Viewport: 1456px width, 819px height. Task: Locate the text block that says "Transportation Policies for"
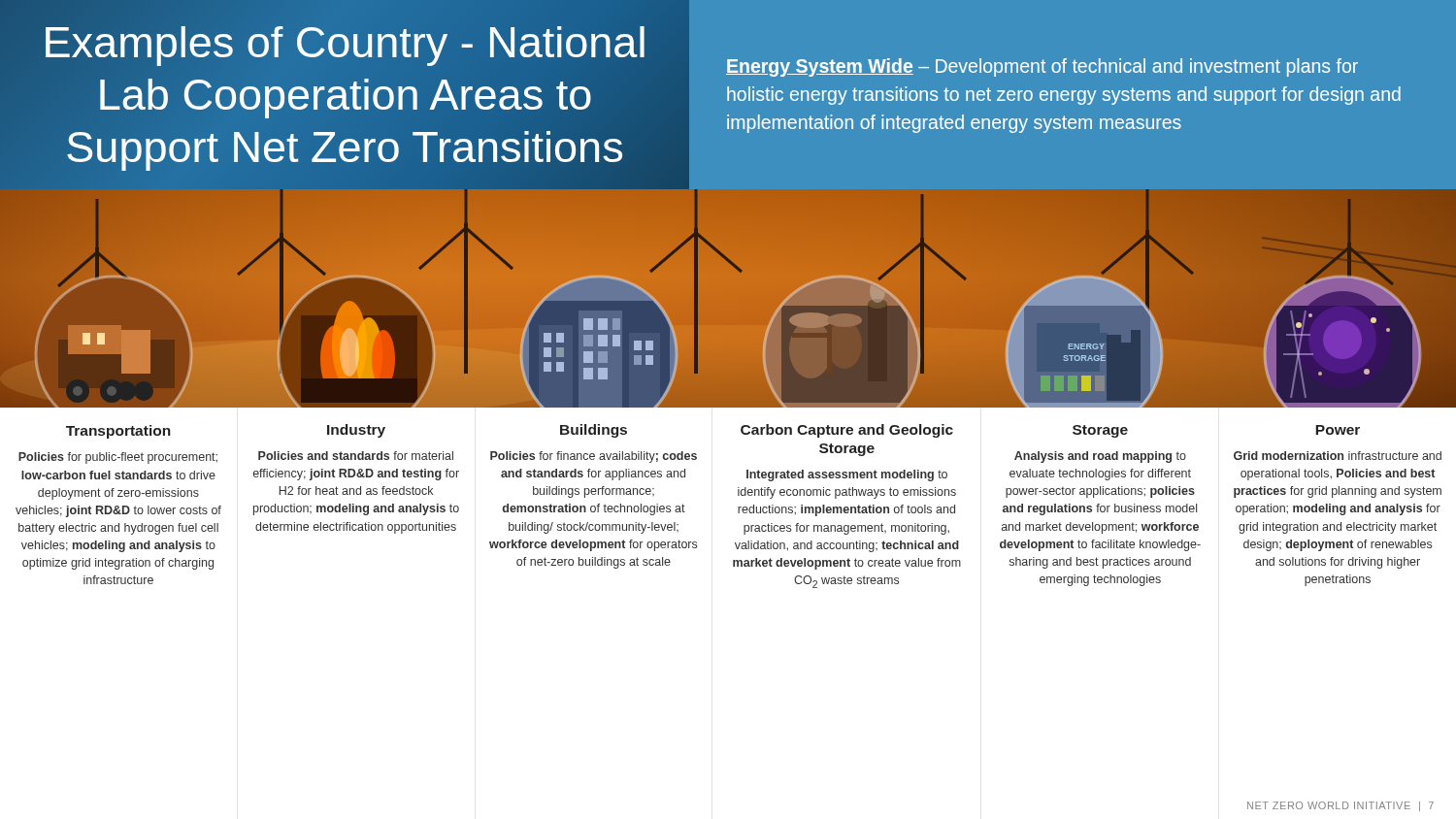tap(118, 506)
